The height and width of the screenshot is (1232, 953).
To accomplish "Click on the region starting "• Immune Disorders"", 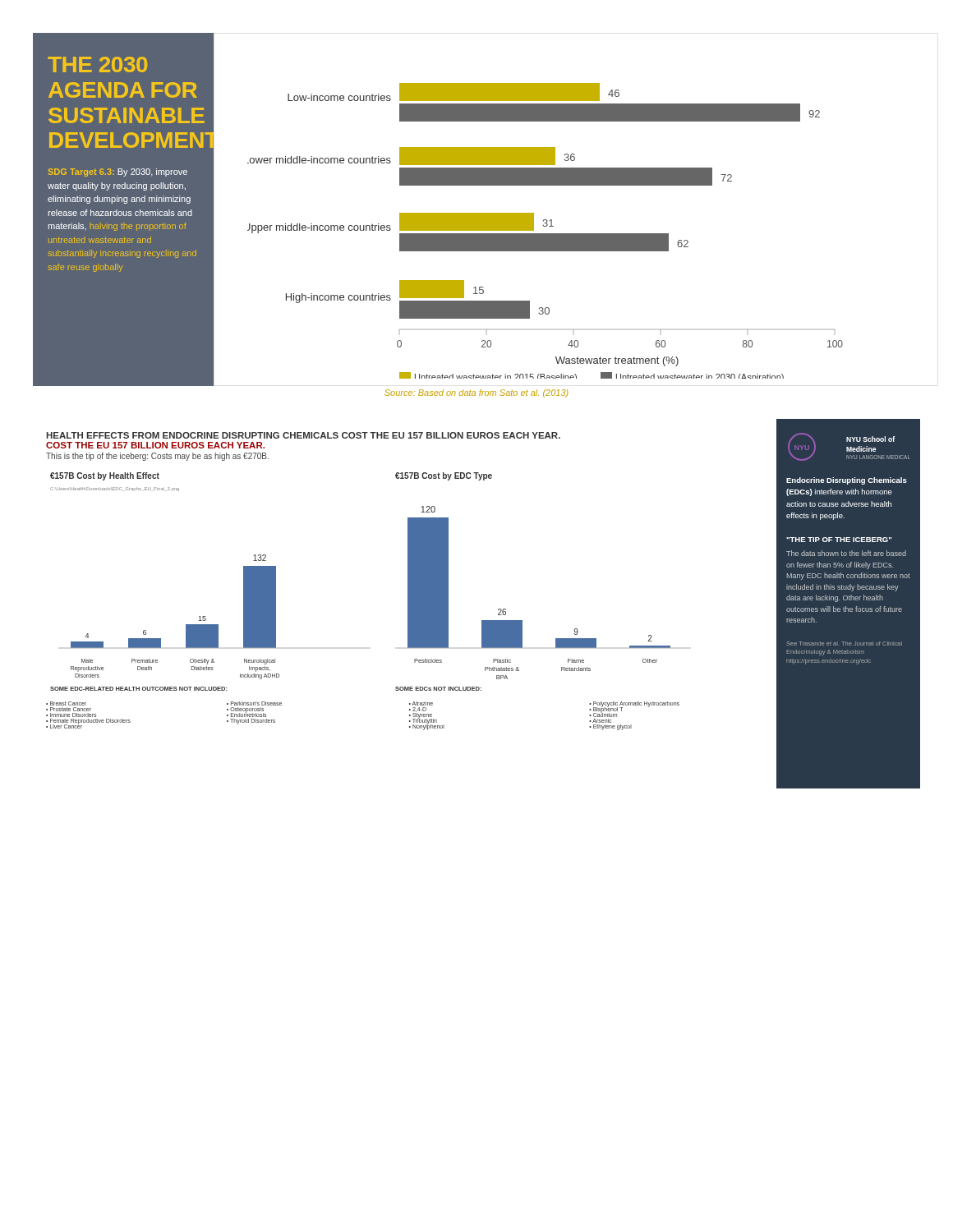I will pos(71,715).
